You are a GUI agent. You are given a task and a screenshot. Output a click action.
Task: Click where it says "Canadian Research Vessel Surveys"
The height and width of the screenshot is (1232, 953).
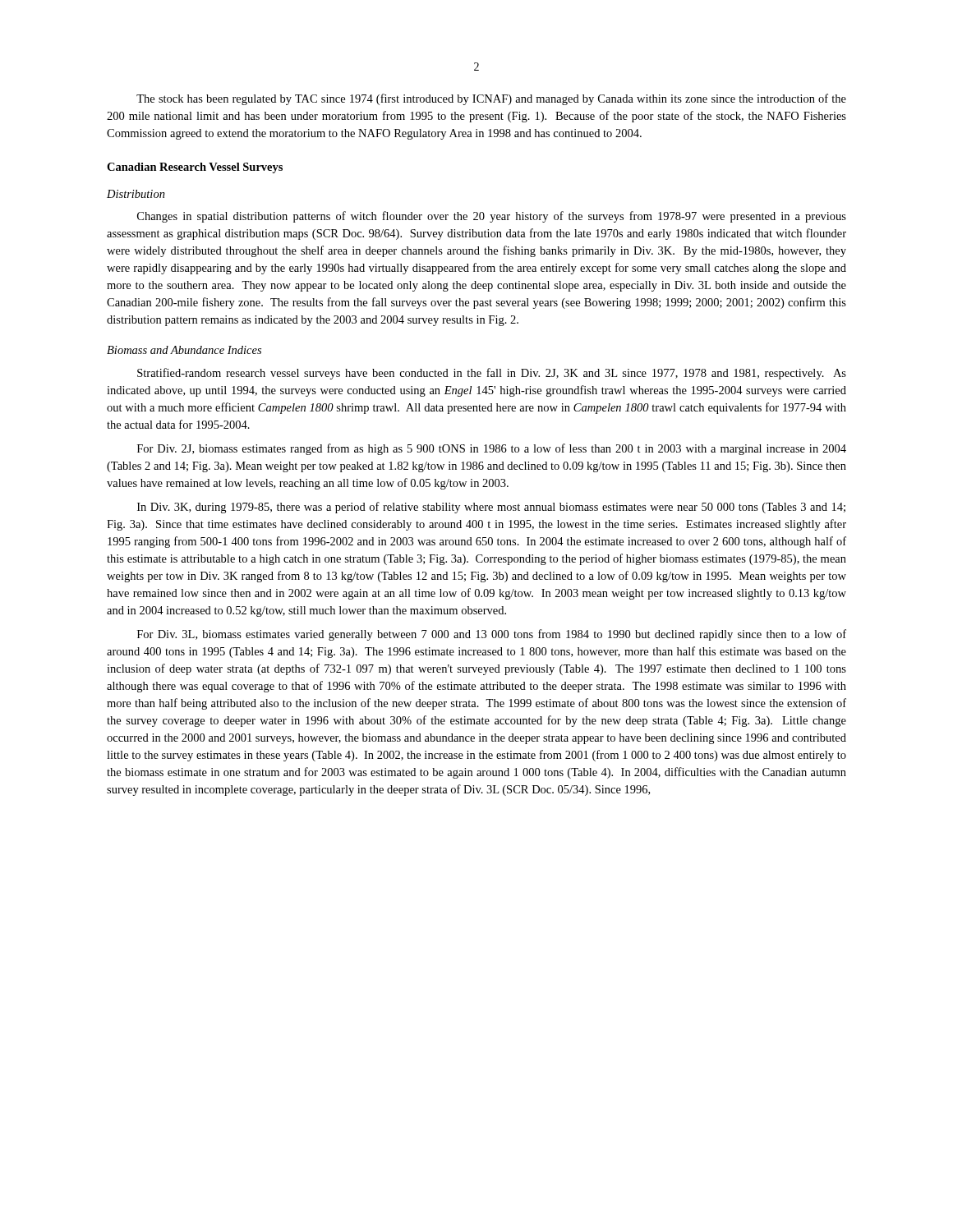point(195,167)
